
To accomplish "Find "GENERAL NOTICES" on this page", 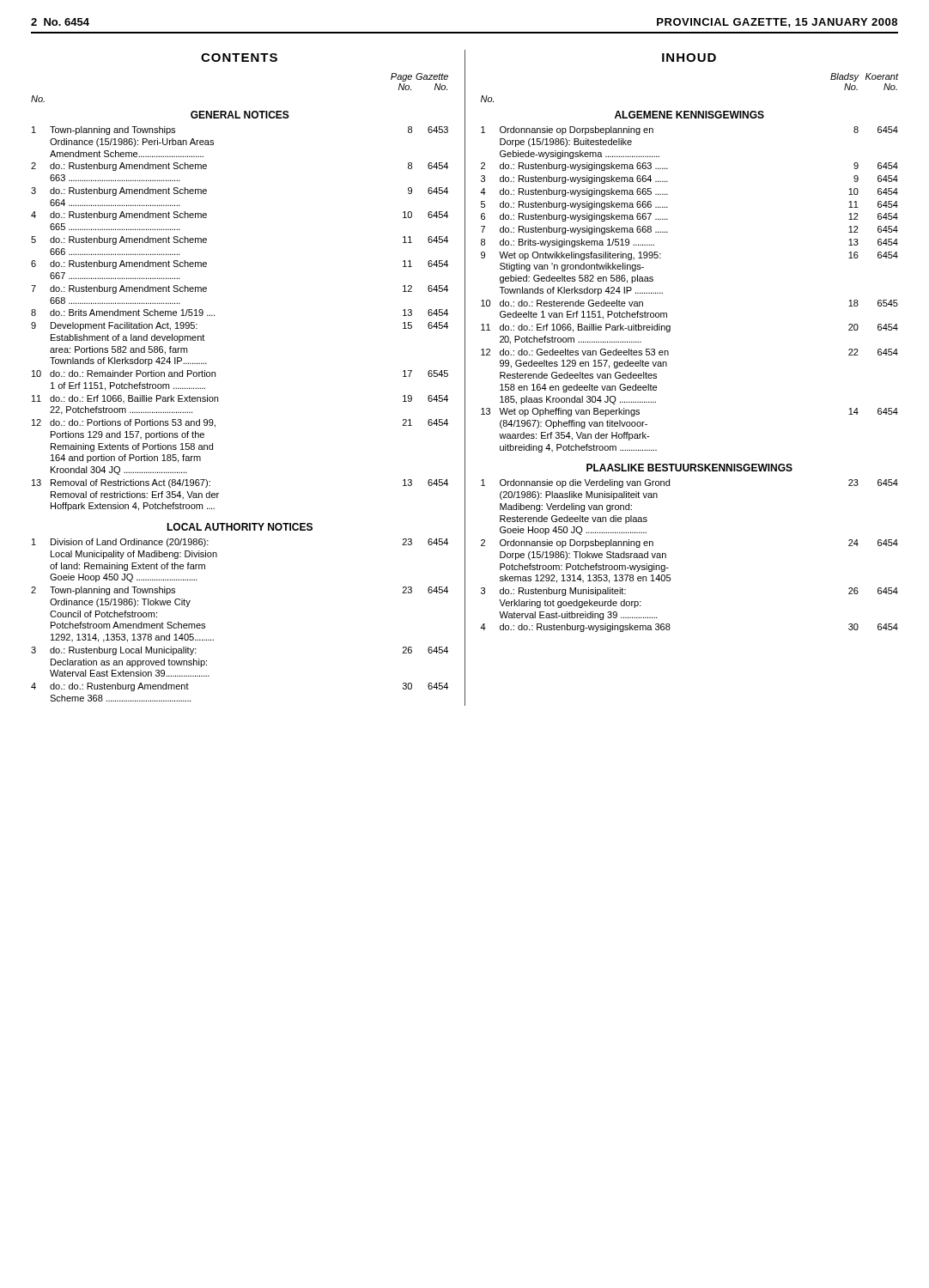I will click(240, 115).
